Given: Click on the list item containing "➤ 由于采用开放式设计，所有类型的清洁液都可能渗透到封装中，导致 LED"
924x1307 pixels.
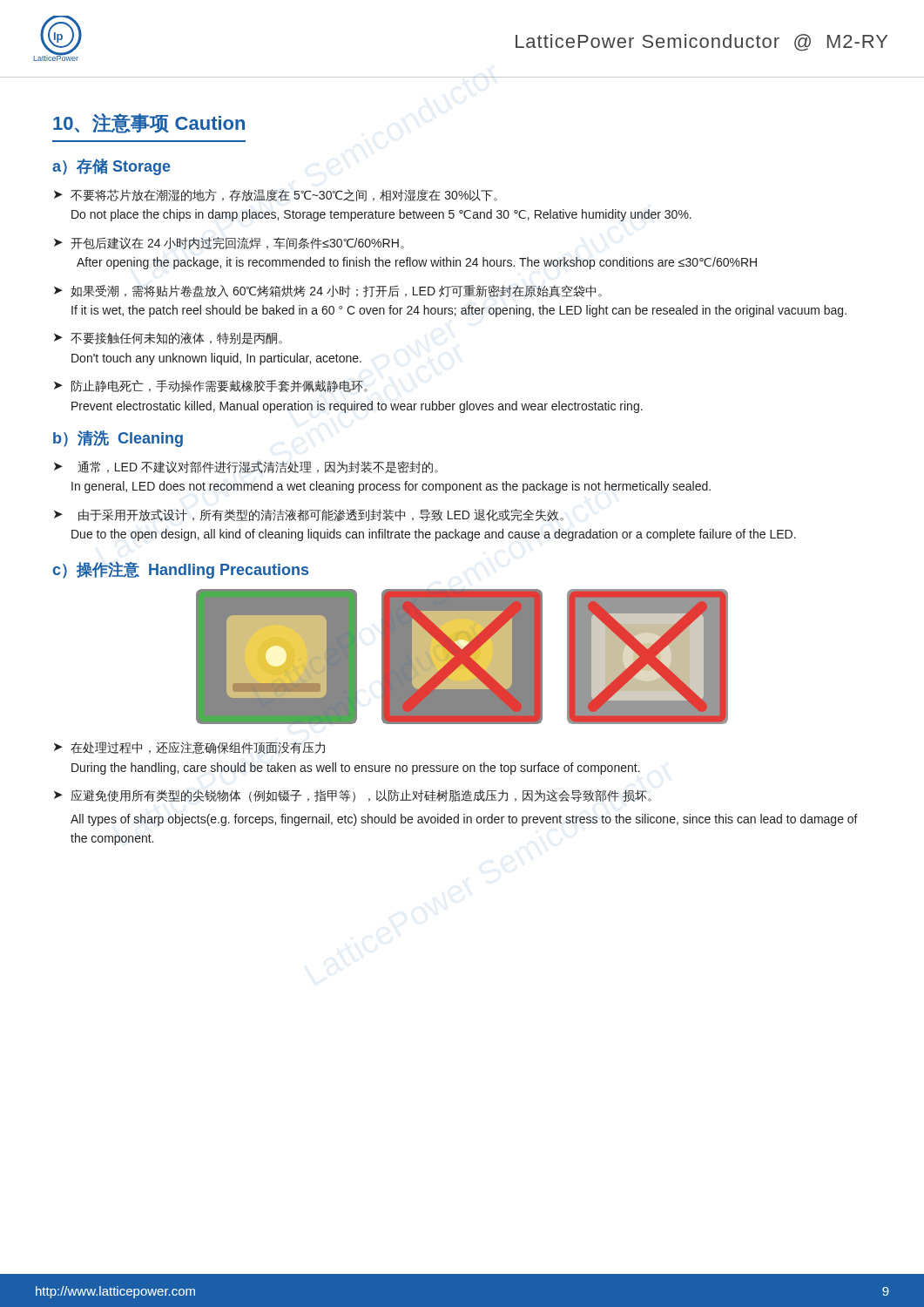Looking at the screenshot, I should (x=462, y=525).
